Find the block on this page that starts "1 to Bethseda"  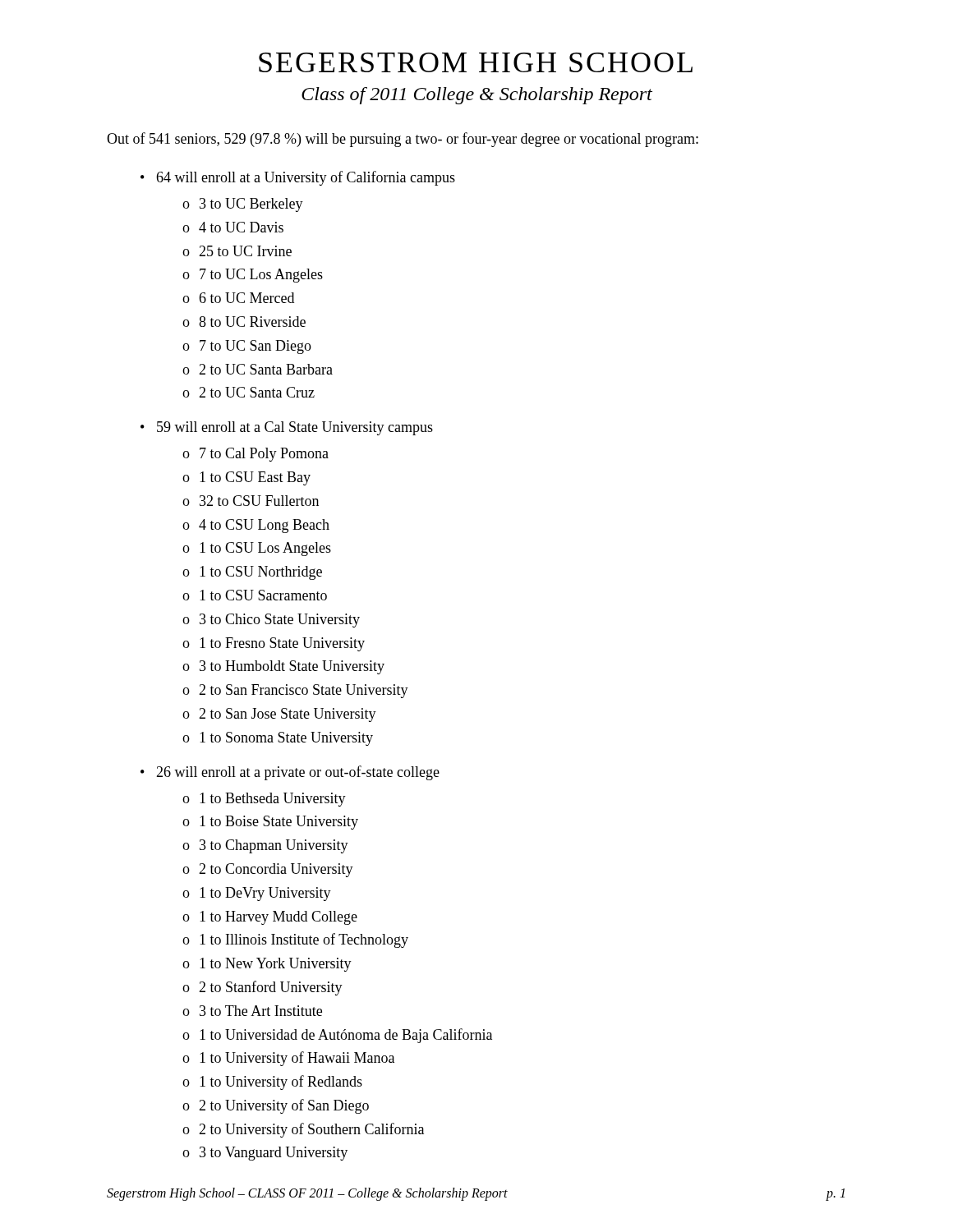272,798
